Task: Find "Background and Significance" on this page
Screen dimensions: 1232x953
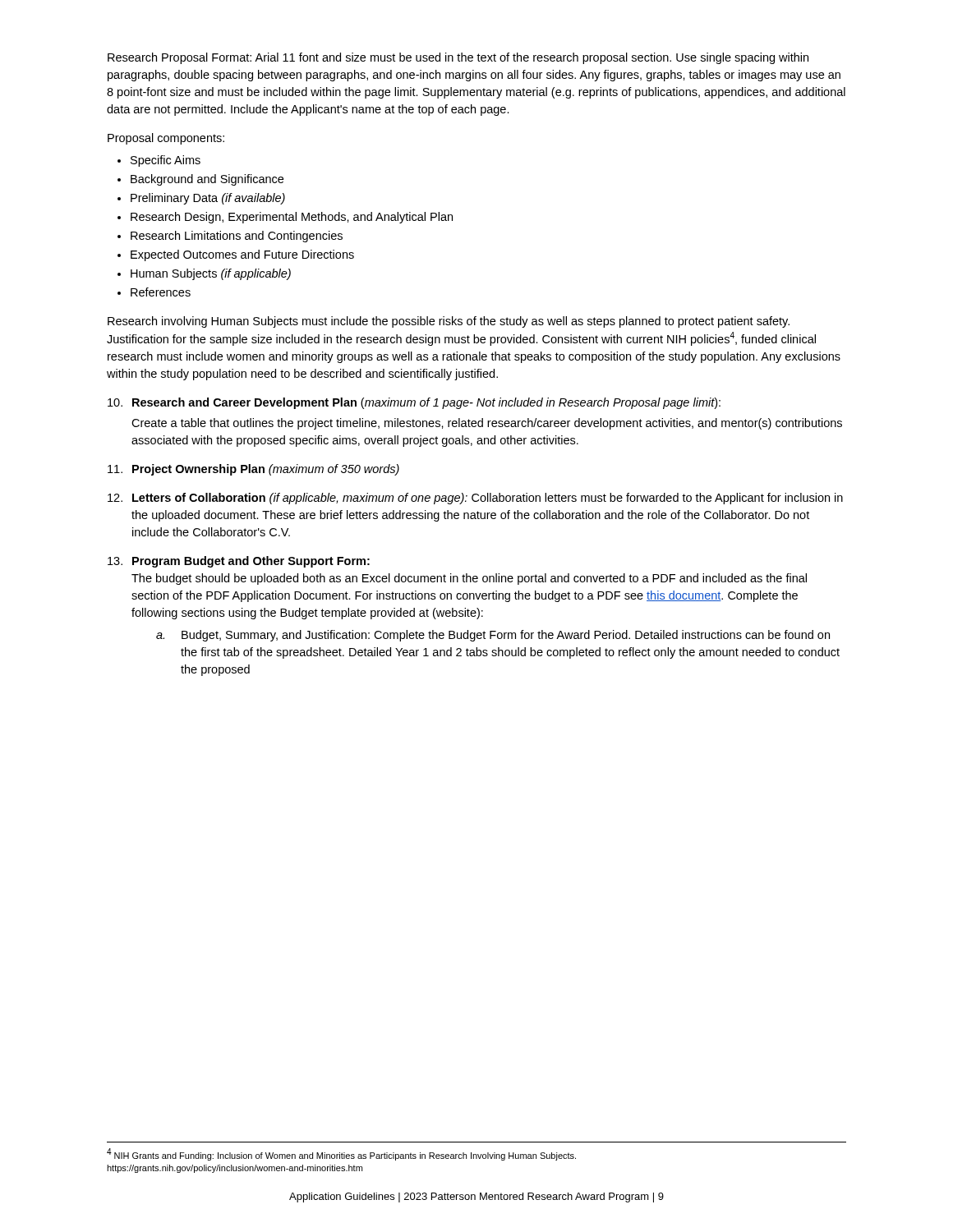Action: (207, 179)
